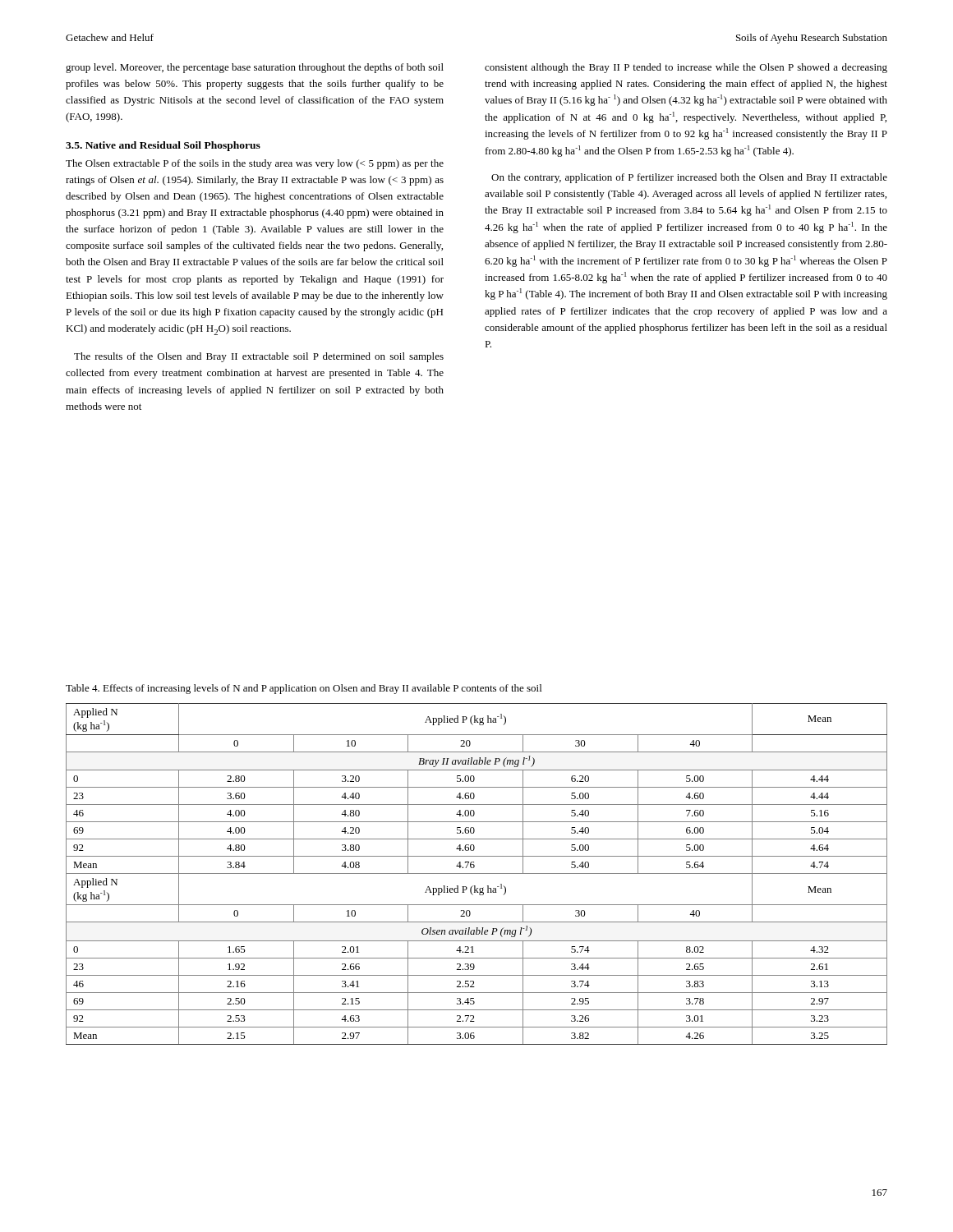Click a table

[x=476, y=874]
